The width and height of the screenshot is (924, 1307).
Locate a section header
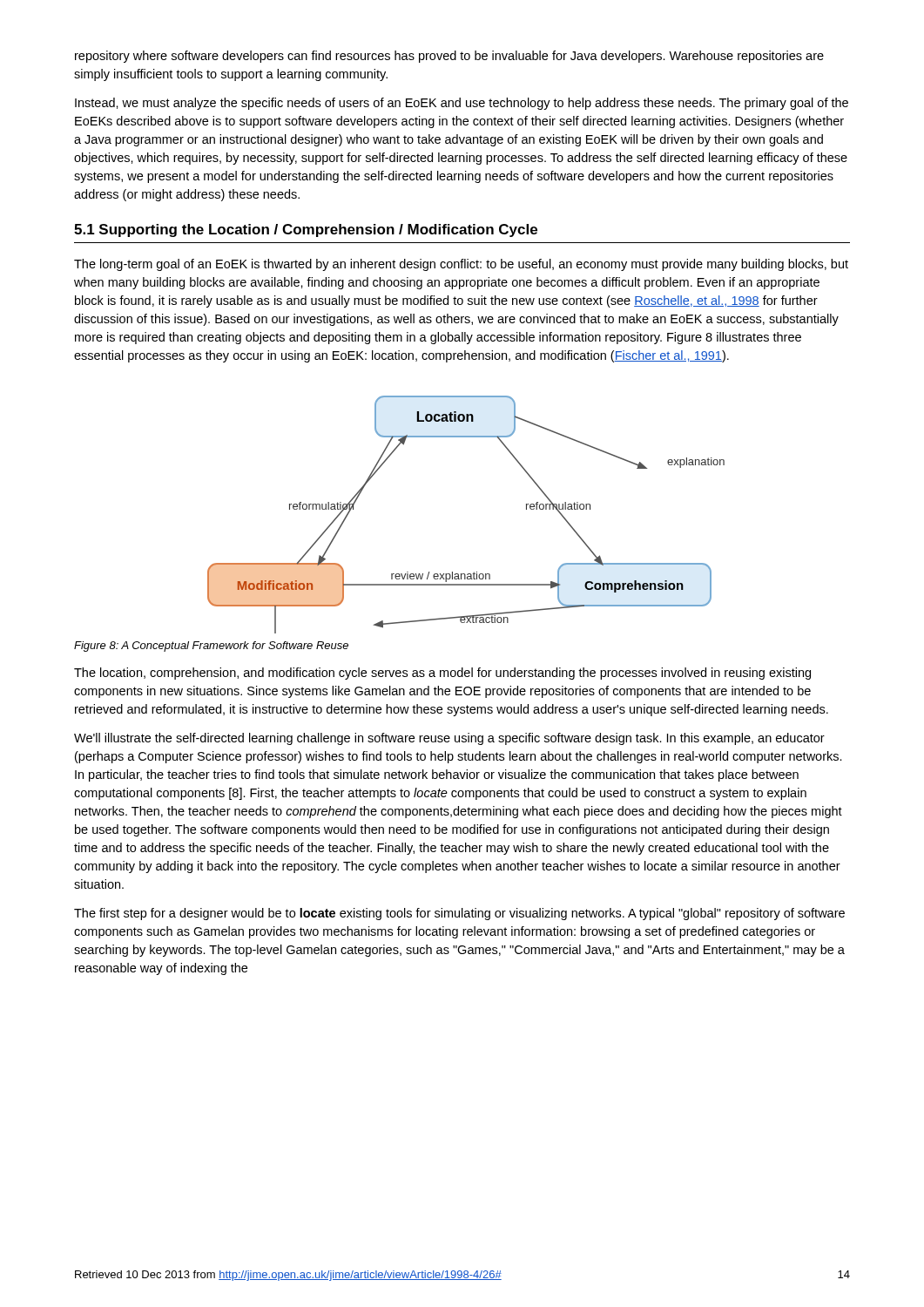click(306, 230)
